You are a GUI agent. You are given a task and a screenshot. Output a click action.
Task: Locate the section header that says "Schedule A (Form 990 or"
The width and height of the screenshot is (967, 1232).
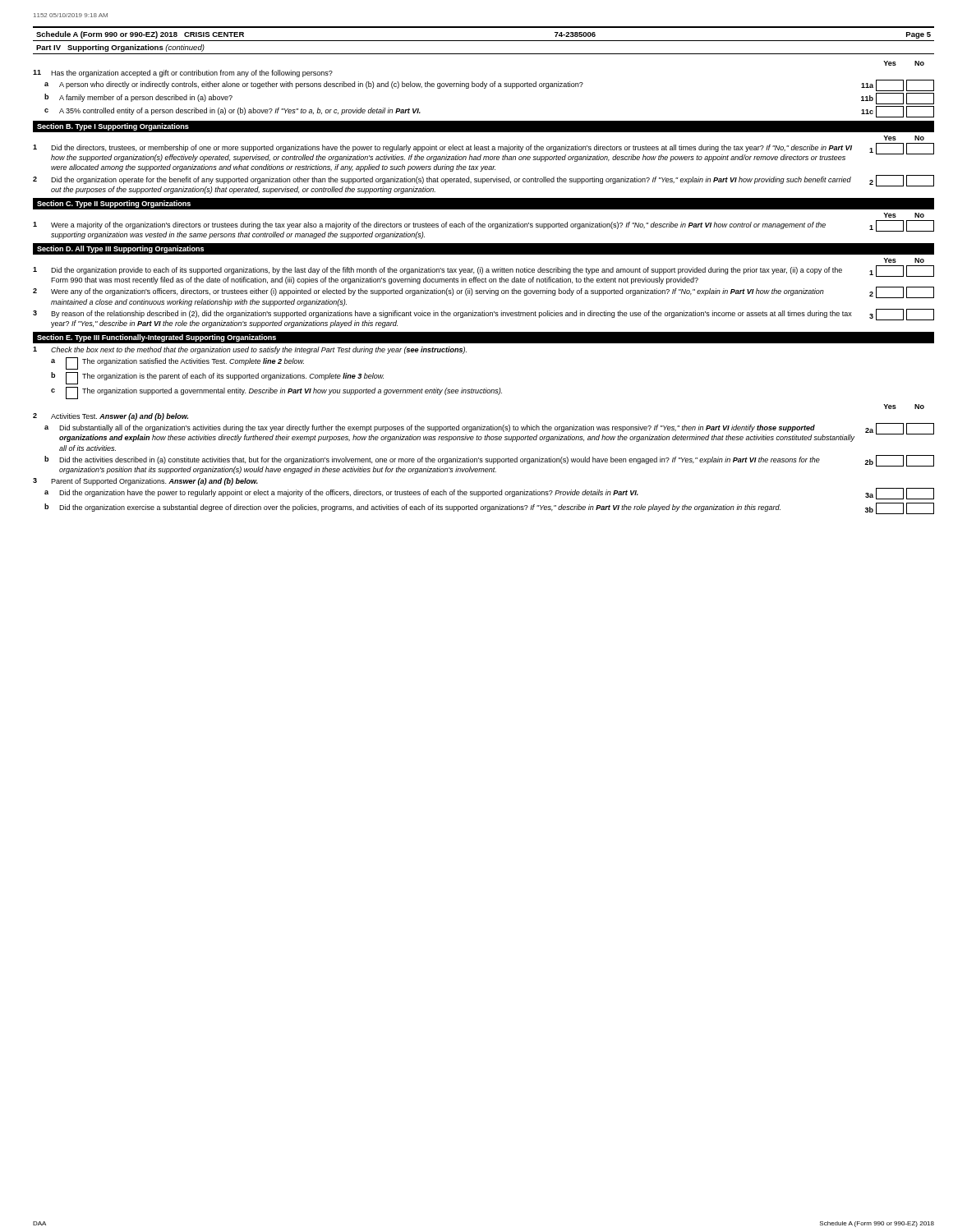tap(484, 41)
